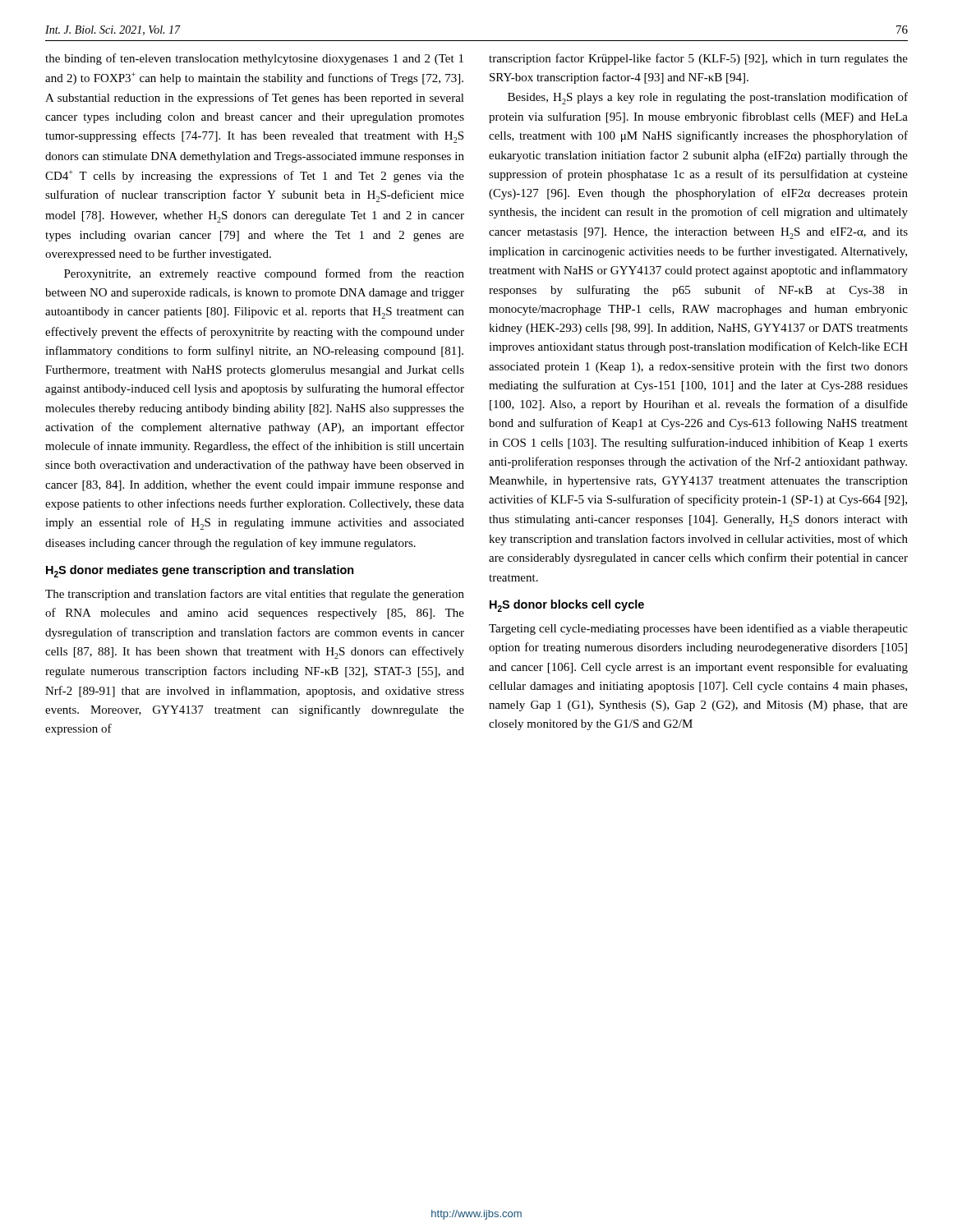Point to "H2S donor blocks cell cycle"
Image resolution: width=953 pixels, height=1232 pixels.
click(x=567, y=606)
